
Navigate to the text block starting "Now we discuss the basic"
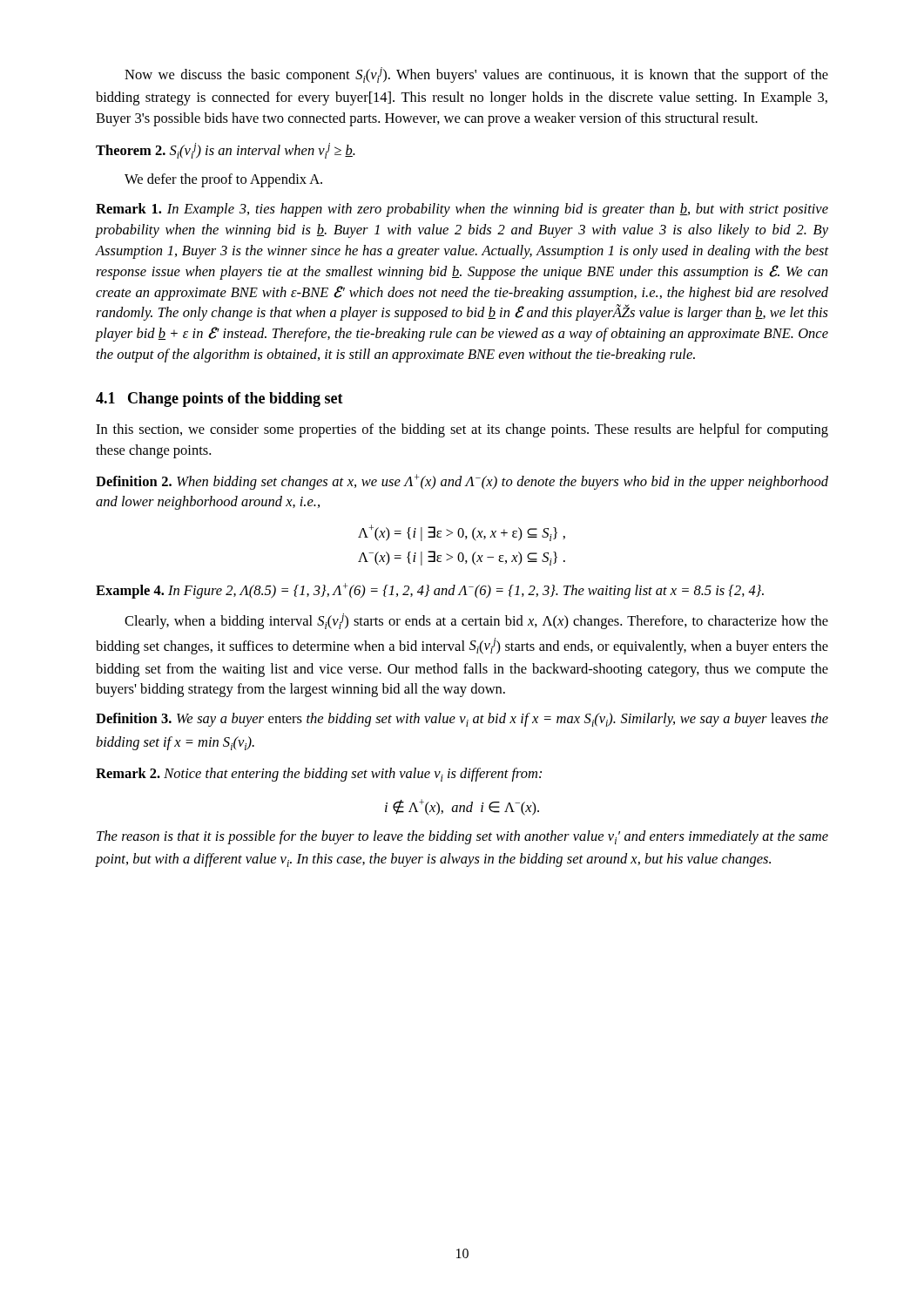coord(462,95)
